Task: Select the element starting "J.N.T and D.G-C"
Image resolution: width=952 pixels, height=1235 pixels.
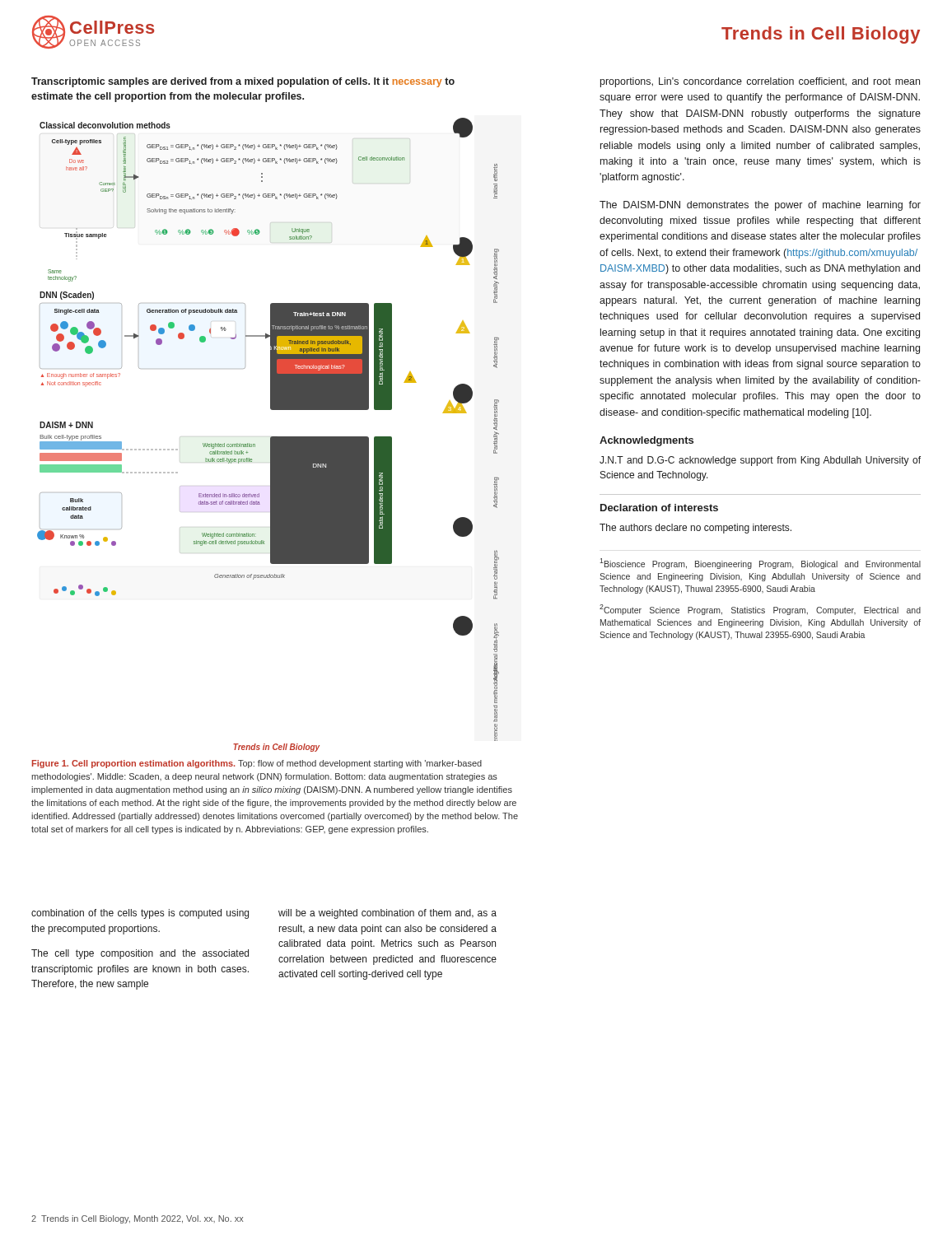Action: tap(760, 468)
